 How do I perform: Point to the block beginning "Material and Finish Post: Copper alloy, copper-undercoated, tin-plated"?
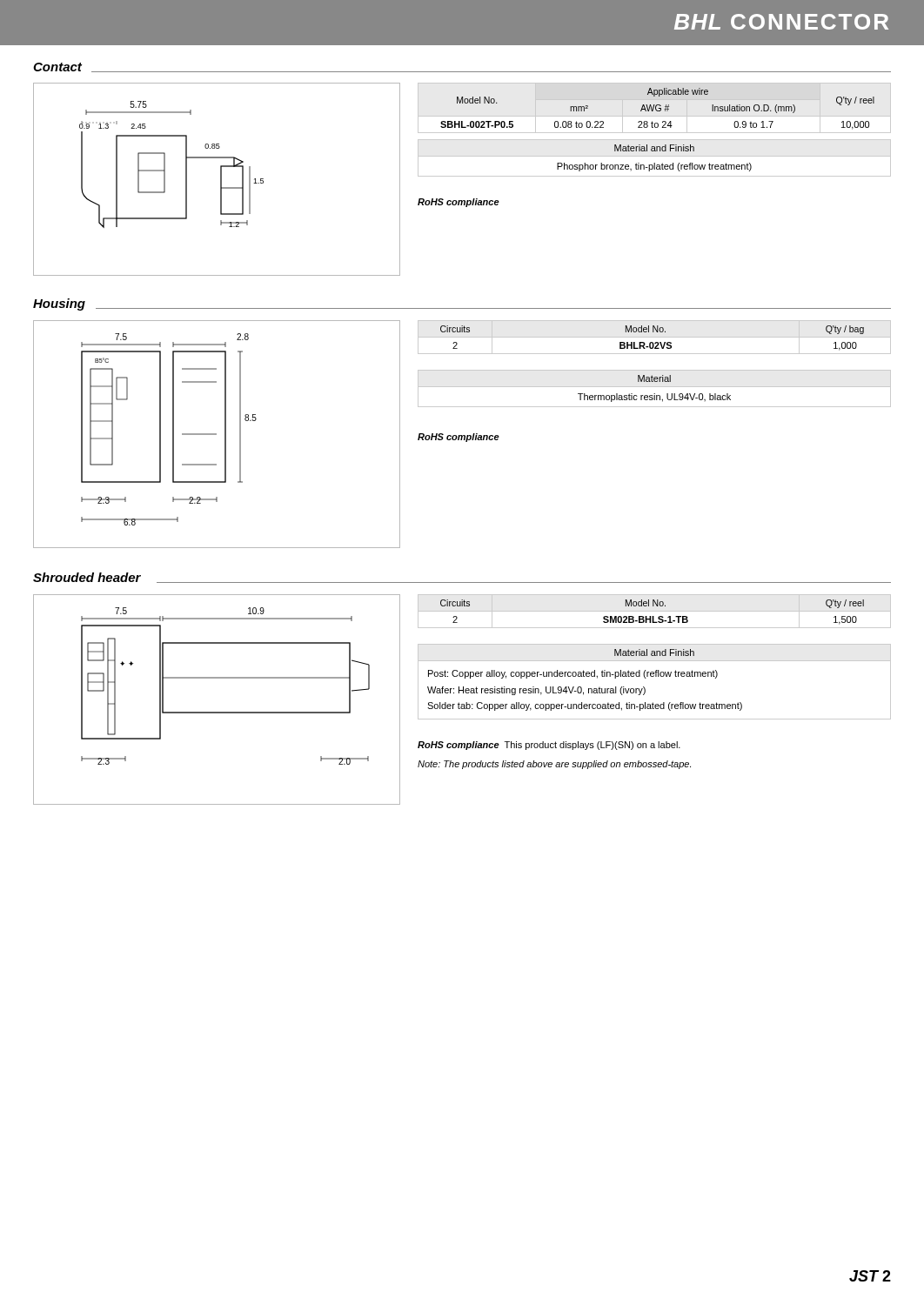654,682
